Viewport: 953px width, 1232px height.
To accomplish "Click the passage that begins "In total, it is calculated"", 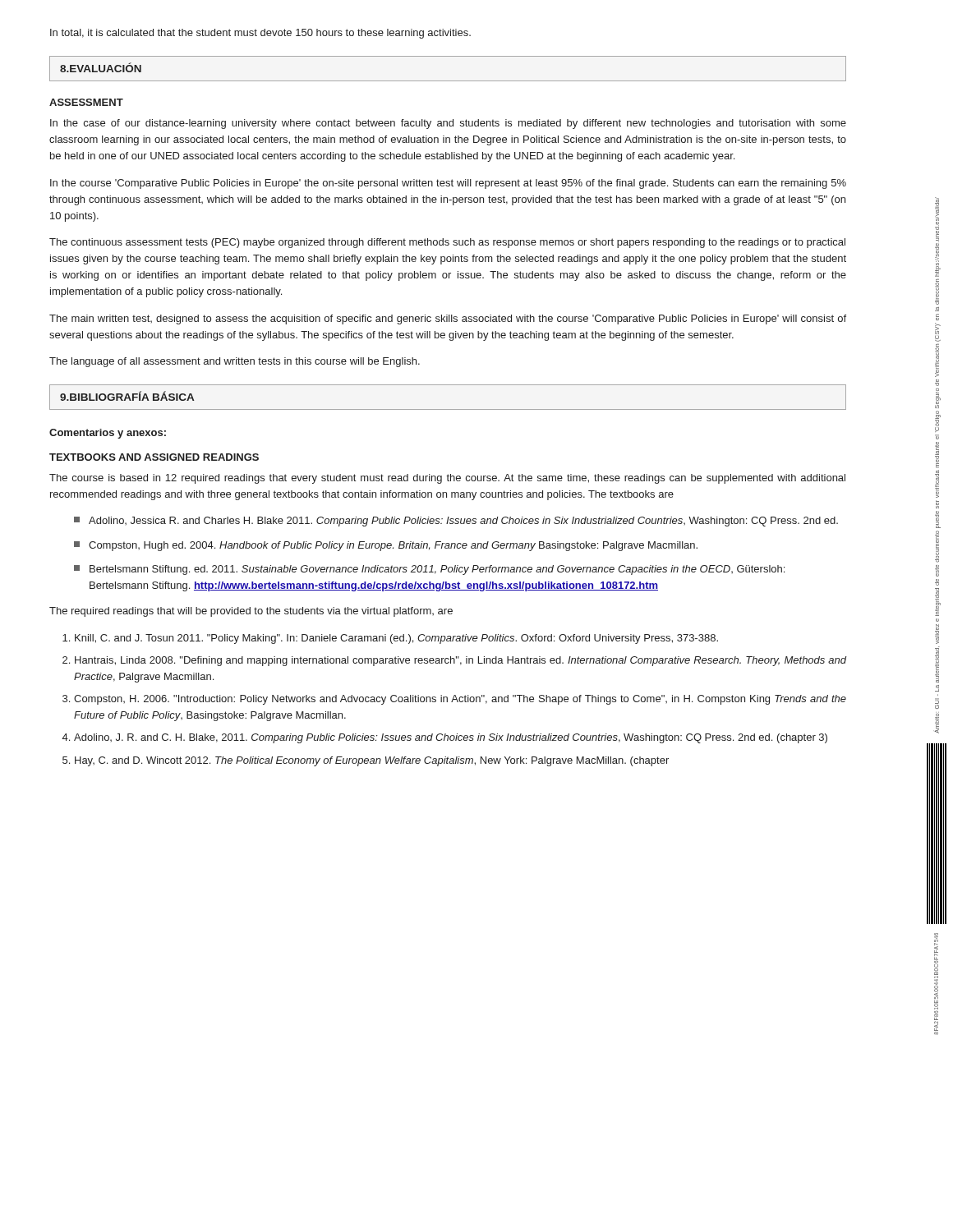I will (x=448, y=33).
